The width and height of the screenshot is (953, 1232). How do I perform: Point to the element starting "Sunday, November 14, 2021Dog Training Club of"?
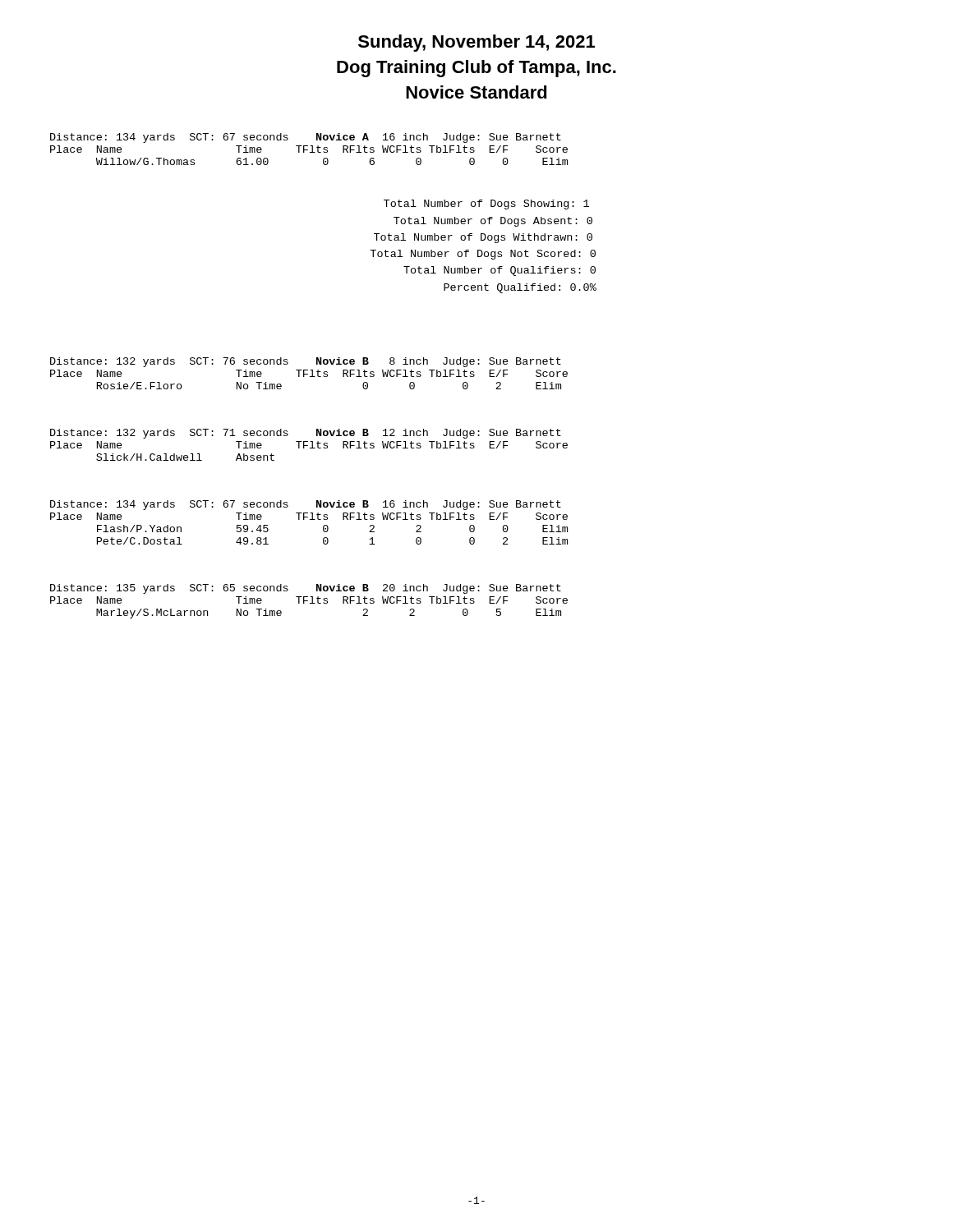click(476, 68)
